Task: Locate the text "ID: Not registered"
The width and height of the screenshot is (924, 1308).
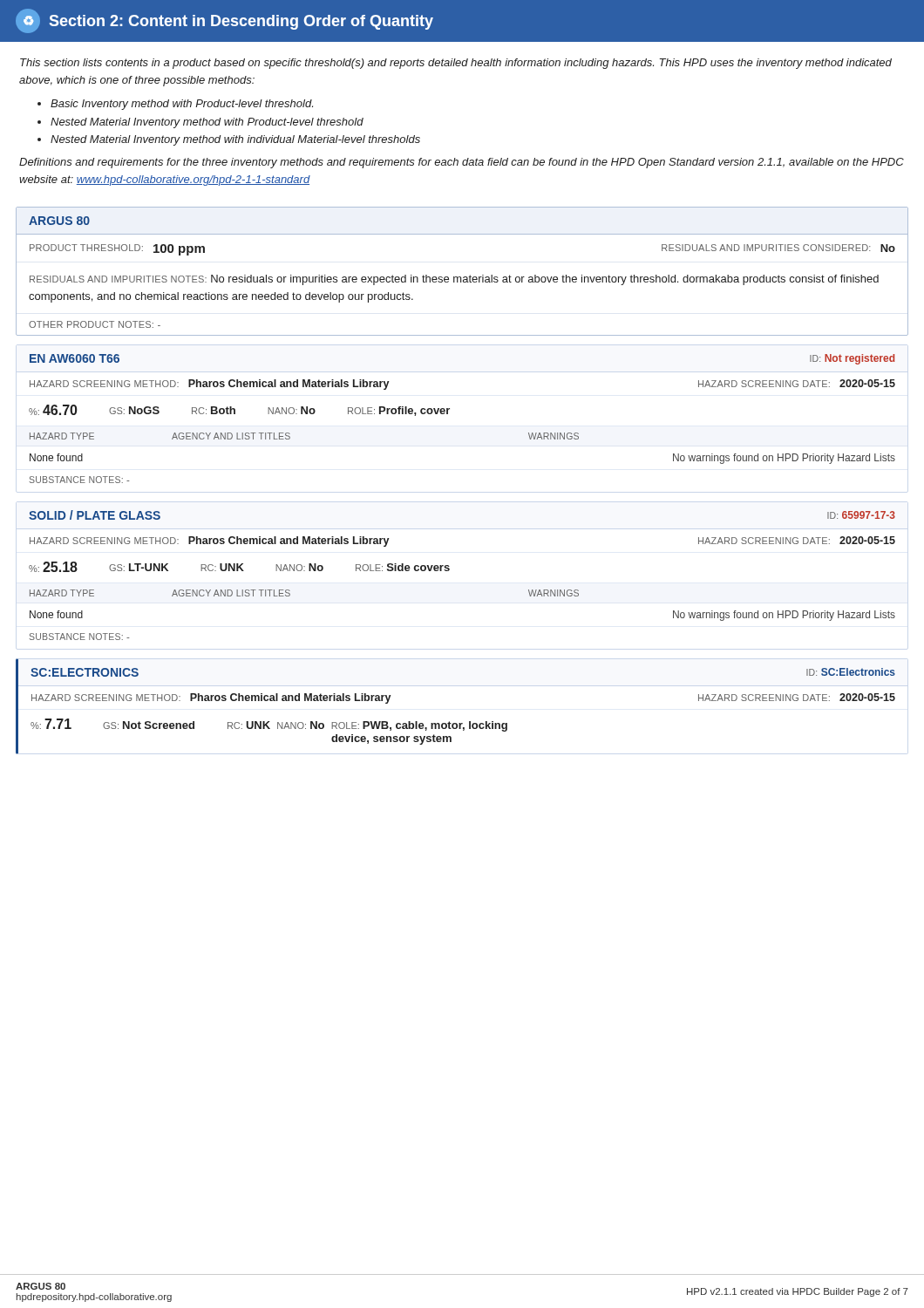Action: pyautogui.click(x=852, y=358)
